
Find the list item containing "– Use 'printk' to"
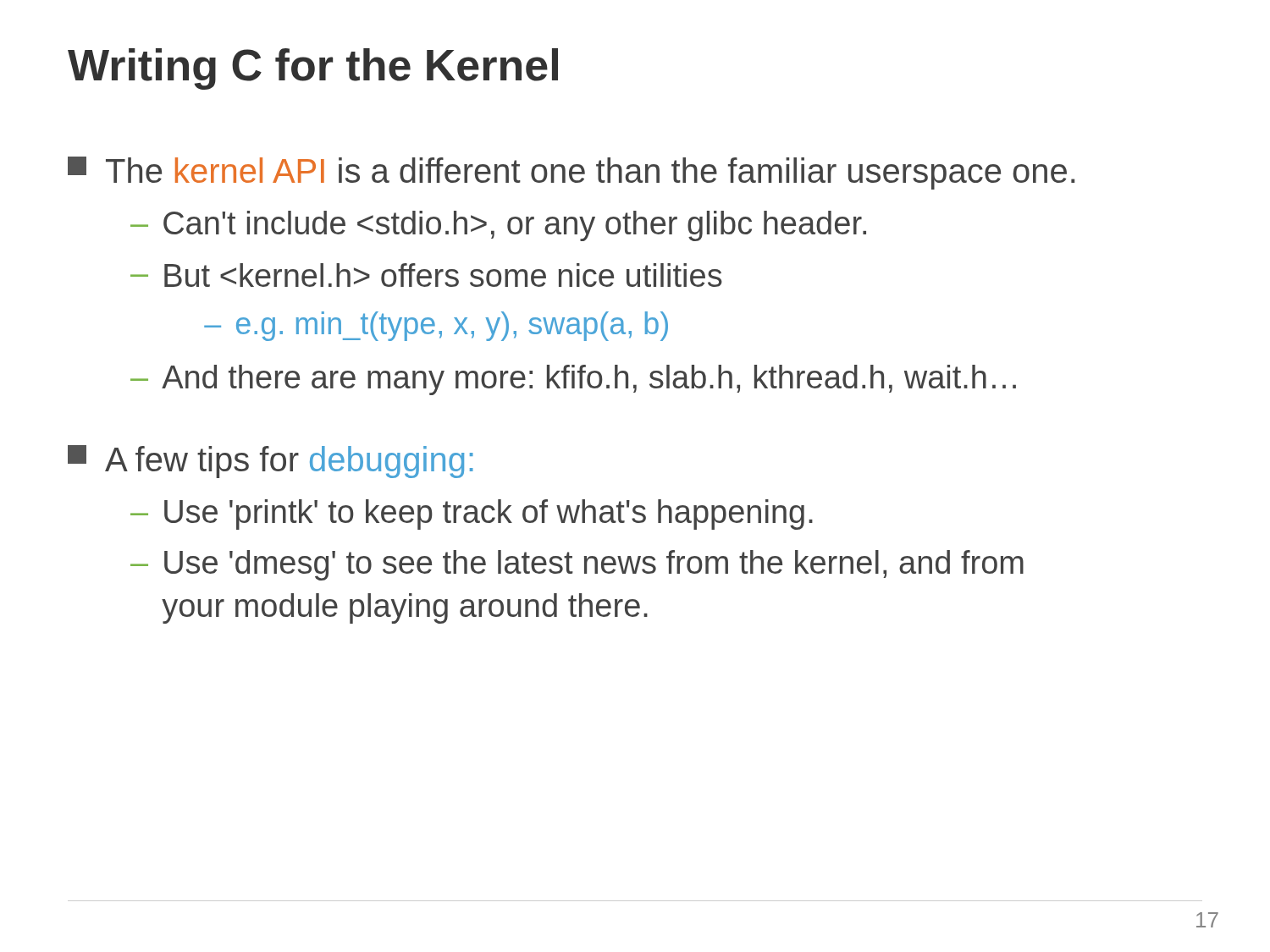pyautogui.click(x=473, y=513)
